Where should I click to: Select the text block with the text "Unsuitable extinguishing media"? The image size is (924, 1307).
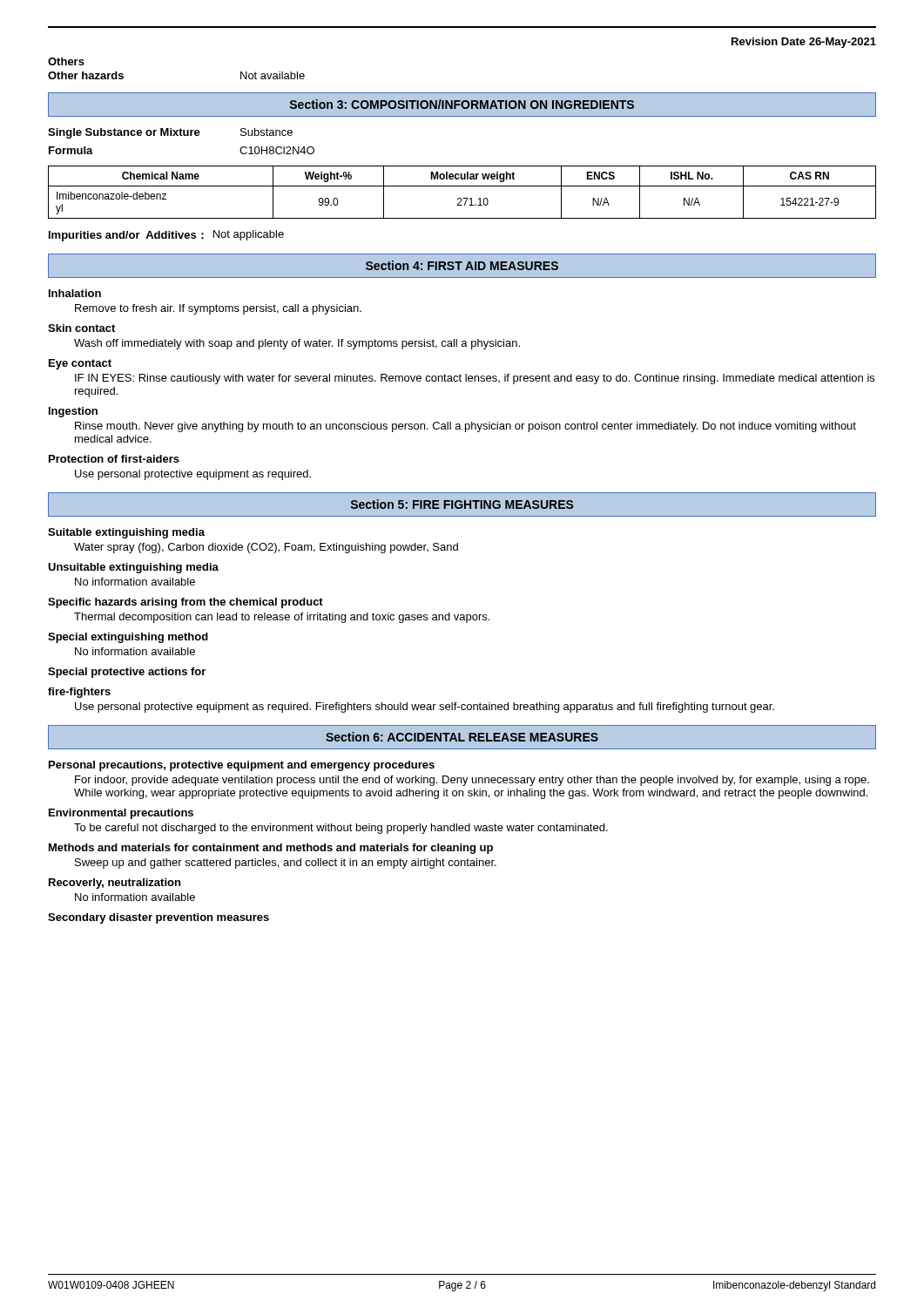[x=133, y=568]
